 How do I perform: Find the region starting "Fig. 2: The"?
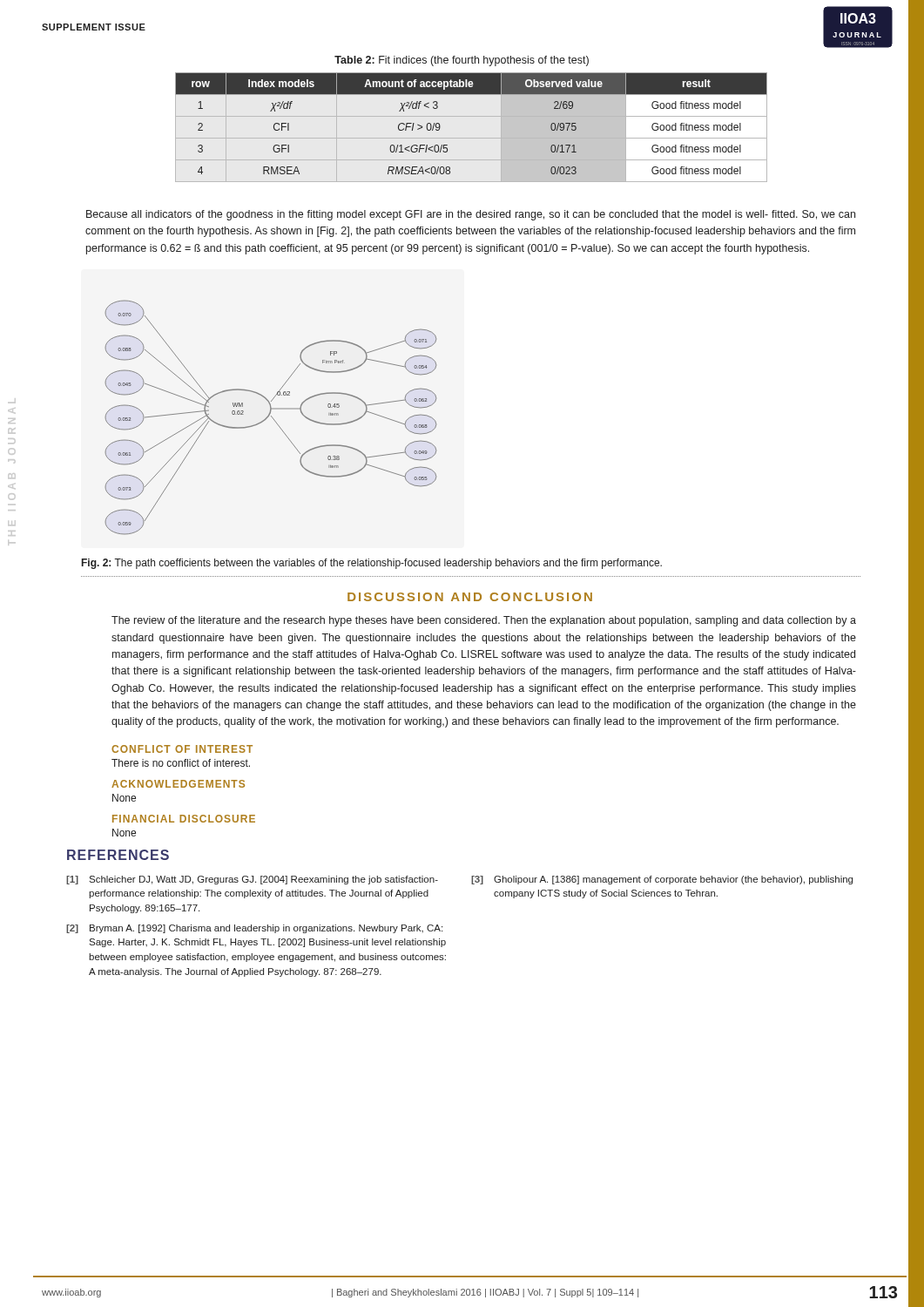pyautogui.click(x=372, y=563)
